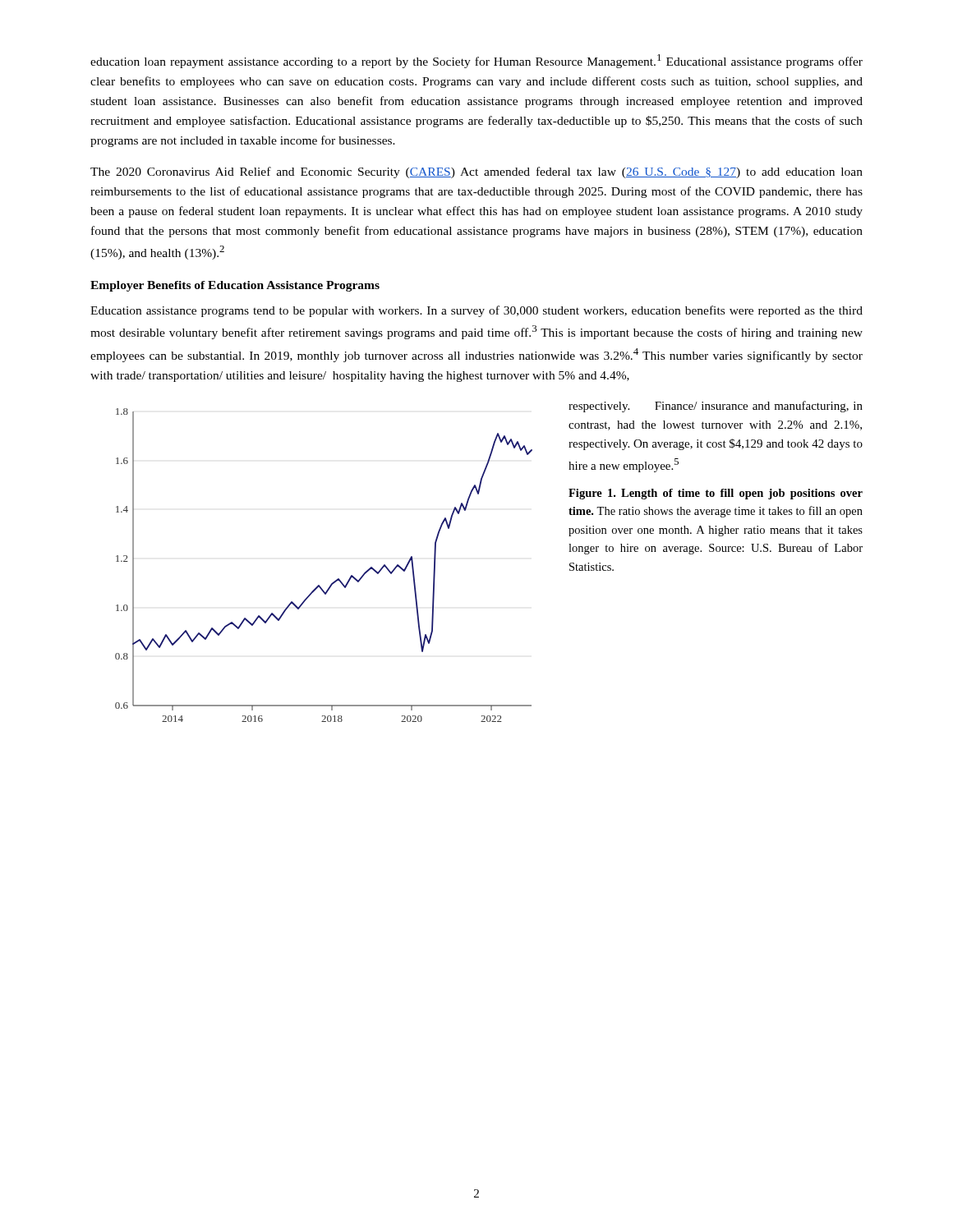Locate the region starting "respectively. Finance/ insurance and"
This screenshot has height=1232, width=953.
[716, 436]
